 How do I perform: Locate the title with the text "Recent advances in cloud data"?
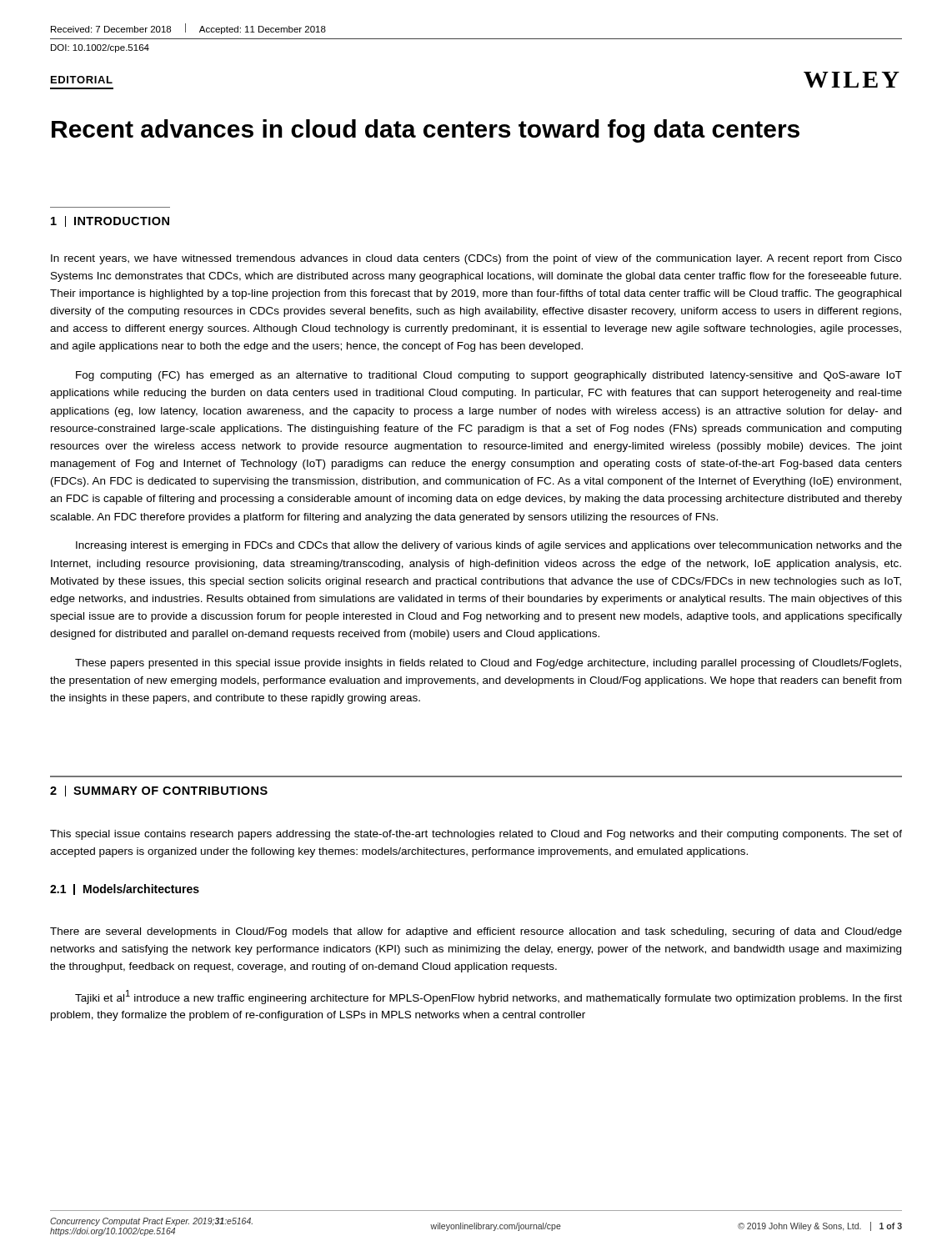tap(425, 129)
